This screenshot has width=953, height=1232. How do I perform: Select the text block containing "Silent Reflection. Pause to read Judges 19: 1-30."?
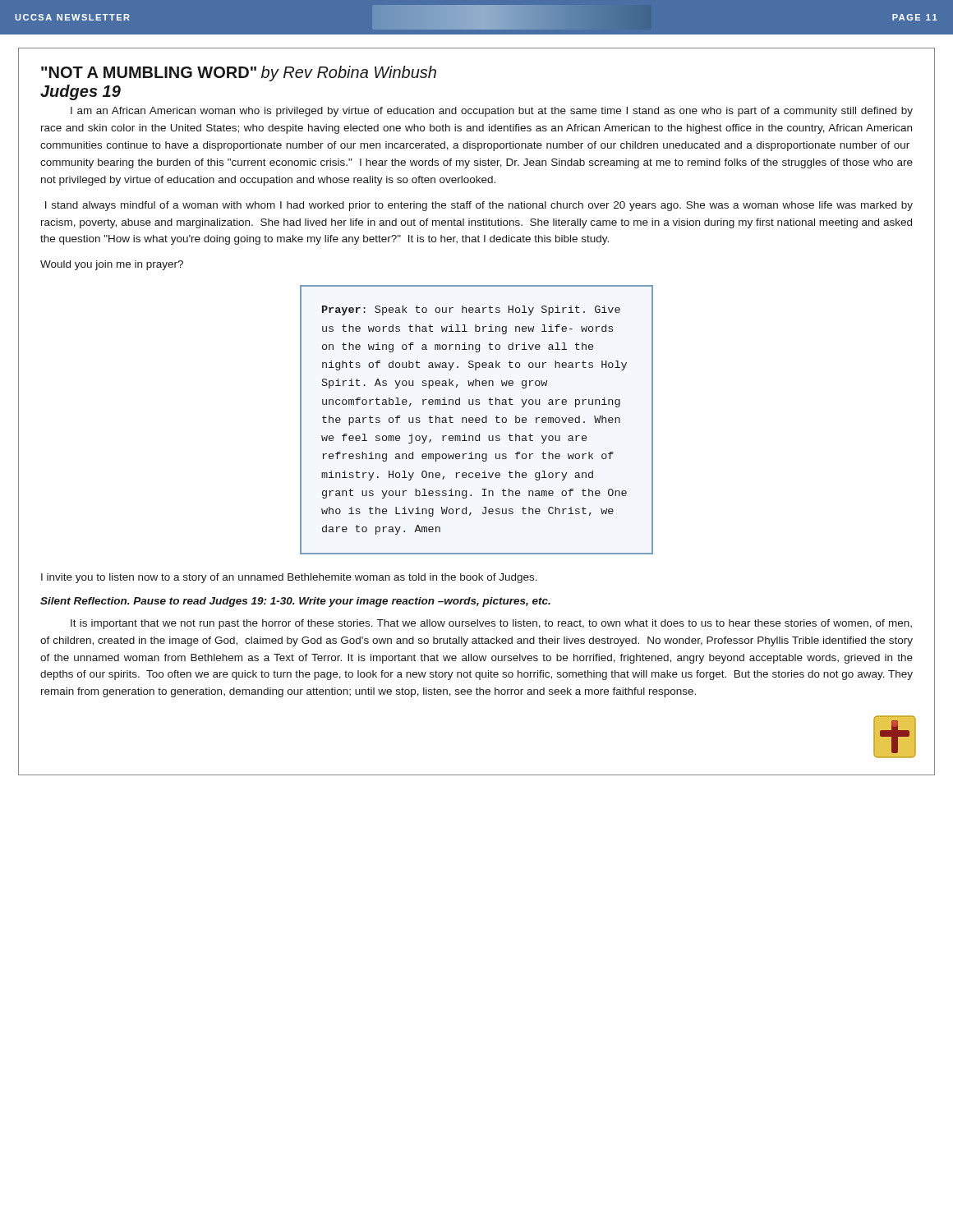click(x=296, y=600)
